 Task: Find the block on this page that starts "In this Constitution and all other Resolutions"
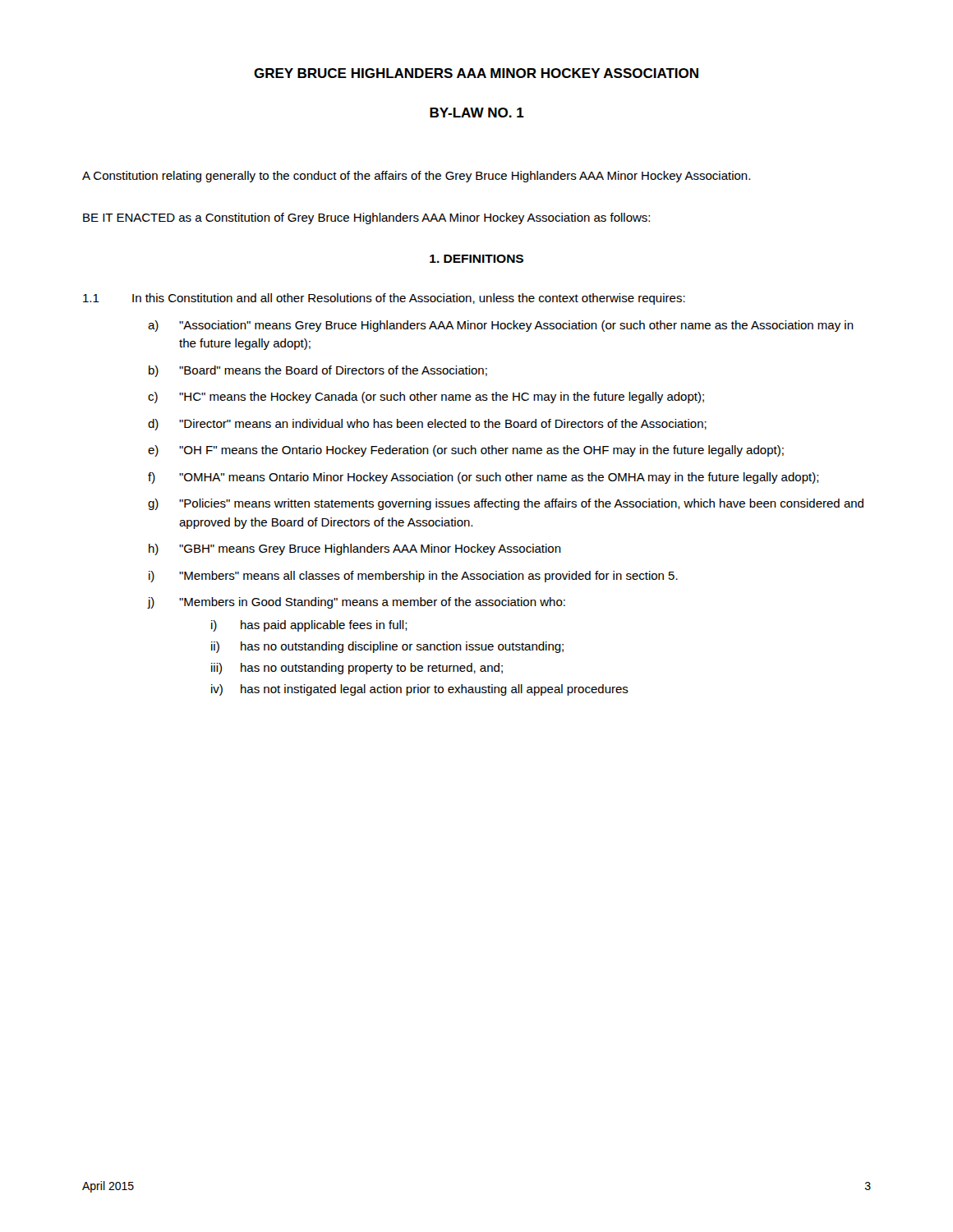[409, 298]
